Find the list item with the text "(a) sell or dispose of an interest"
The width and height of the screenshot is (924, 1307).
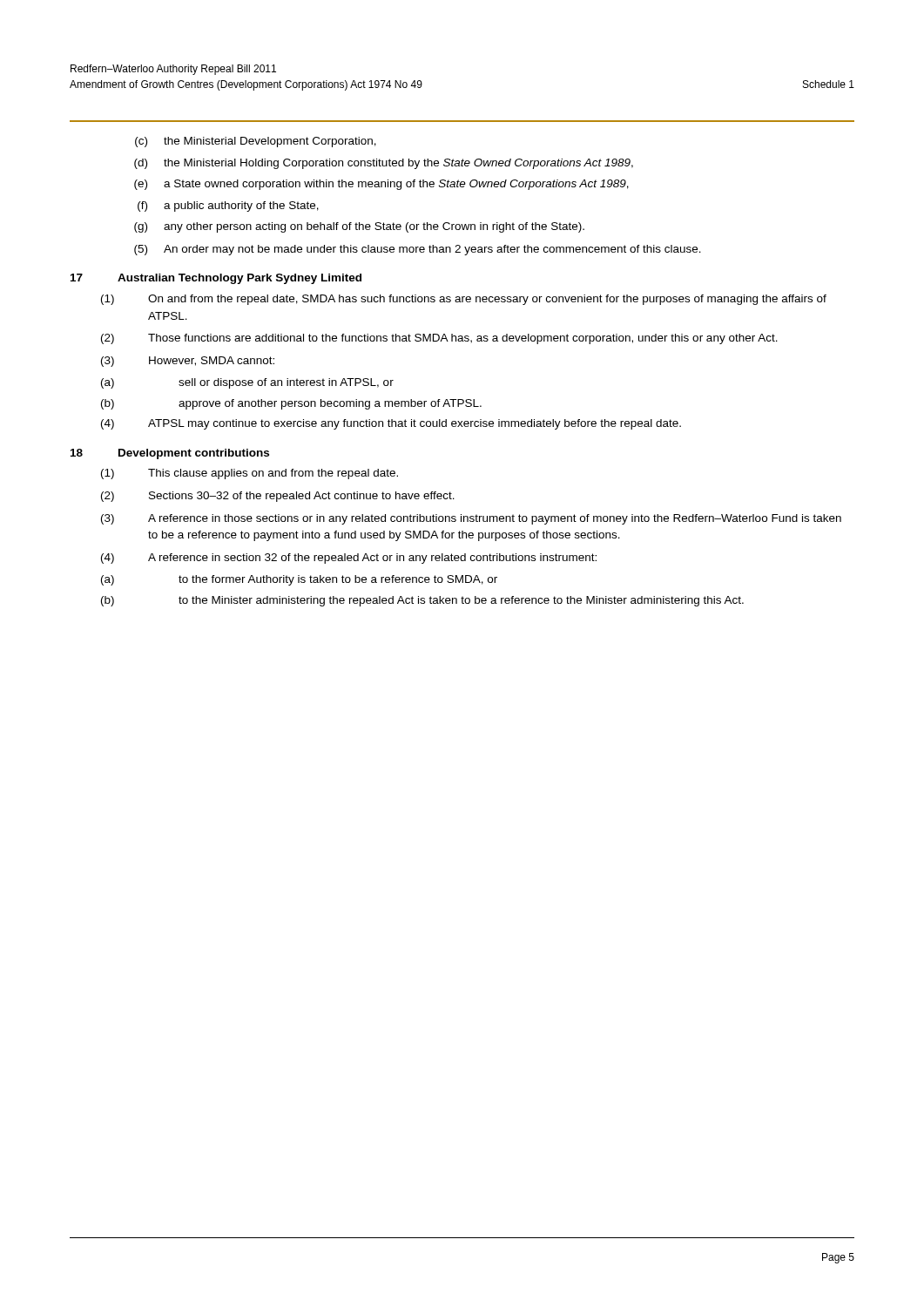tap(247, 383)
